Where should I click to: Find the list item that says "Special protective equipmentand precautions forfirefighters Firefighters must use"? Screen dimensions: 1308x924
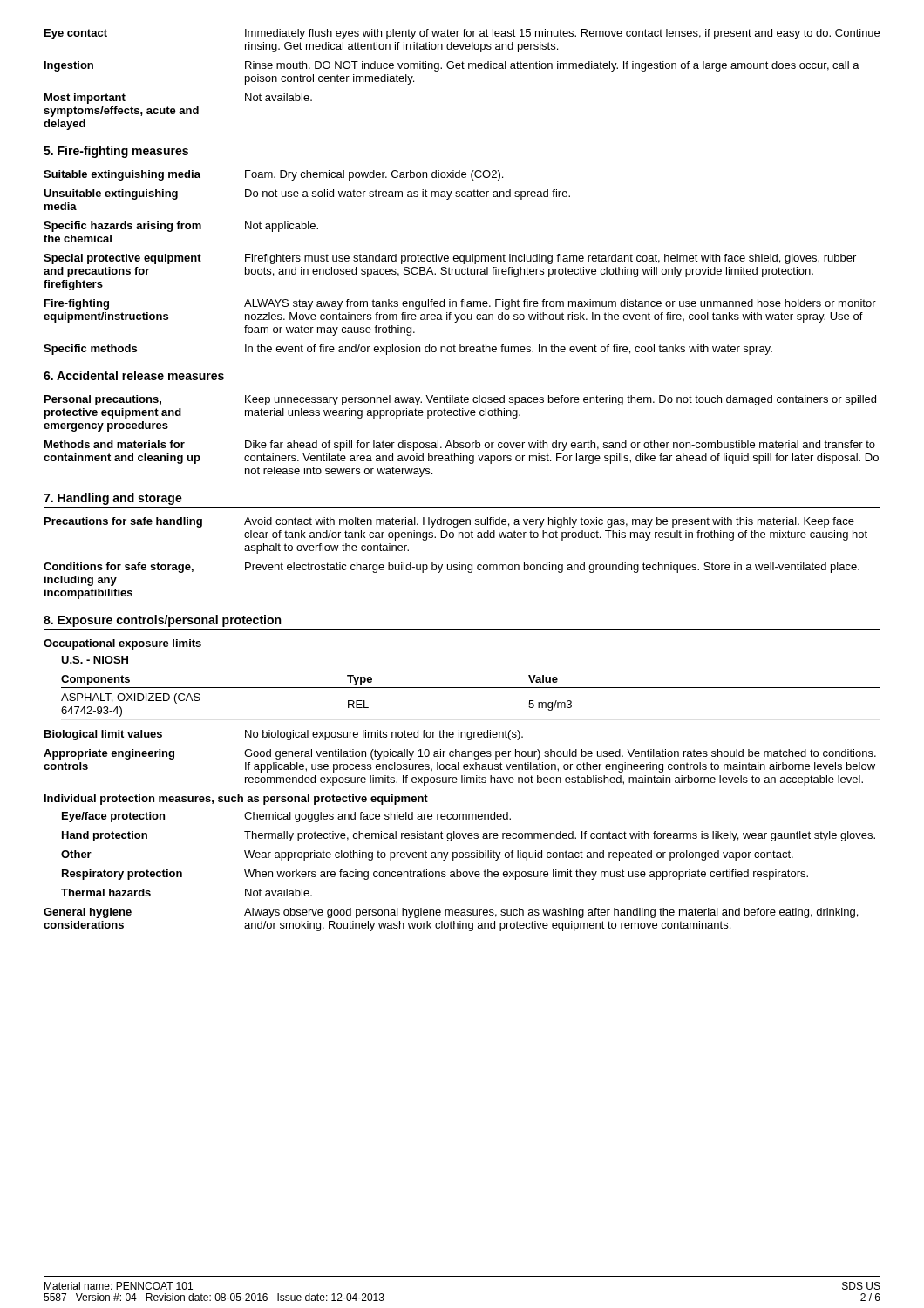pos(462,271)
